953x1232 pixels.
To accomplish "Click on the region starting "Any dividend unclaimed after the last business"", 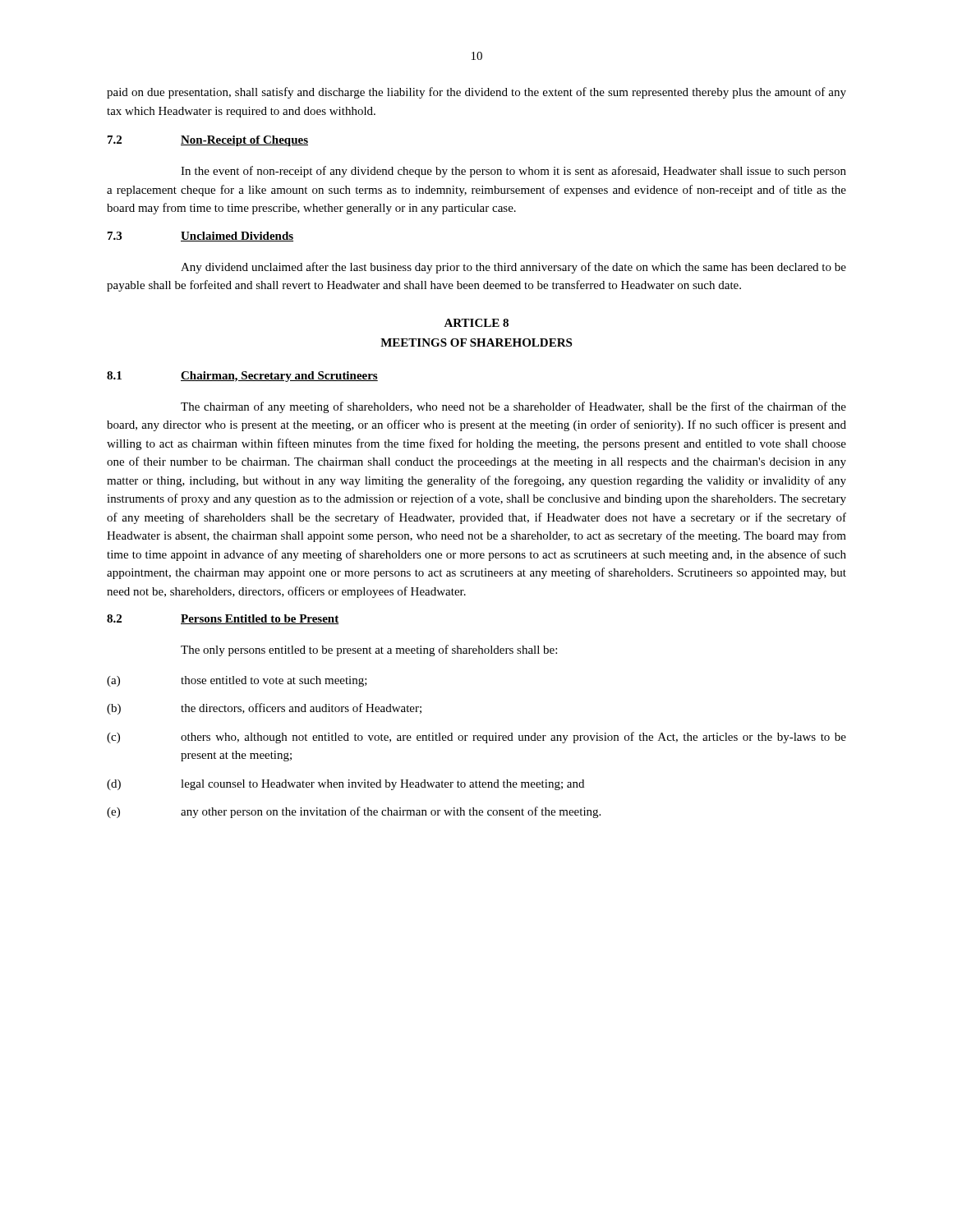I will (476, 276).
